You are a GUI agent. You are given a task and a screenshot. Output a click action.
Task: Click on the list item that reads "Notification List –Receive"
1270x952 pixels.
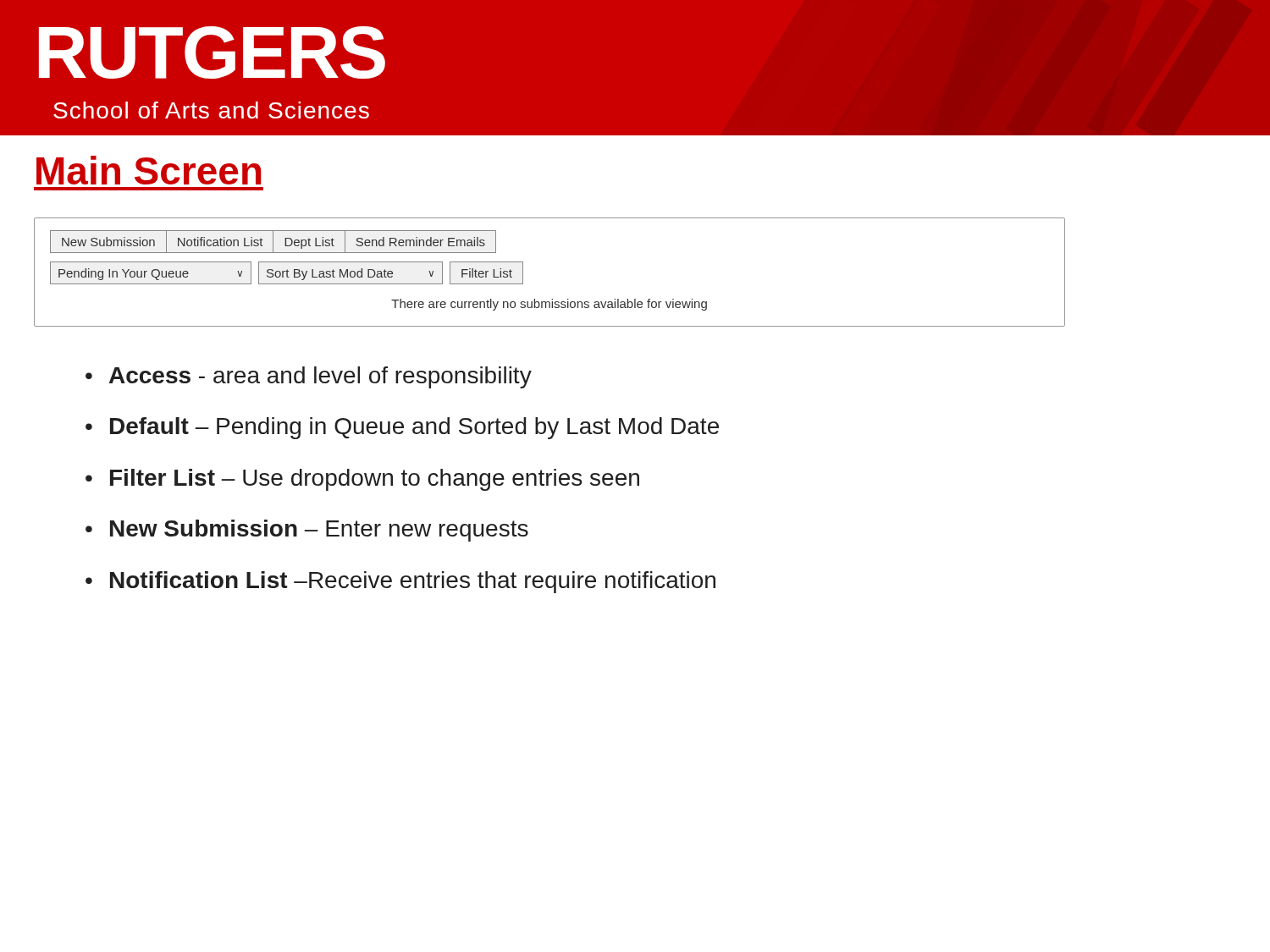point(413,580)
